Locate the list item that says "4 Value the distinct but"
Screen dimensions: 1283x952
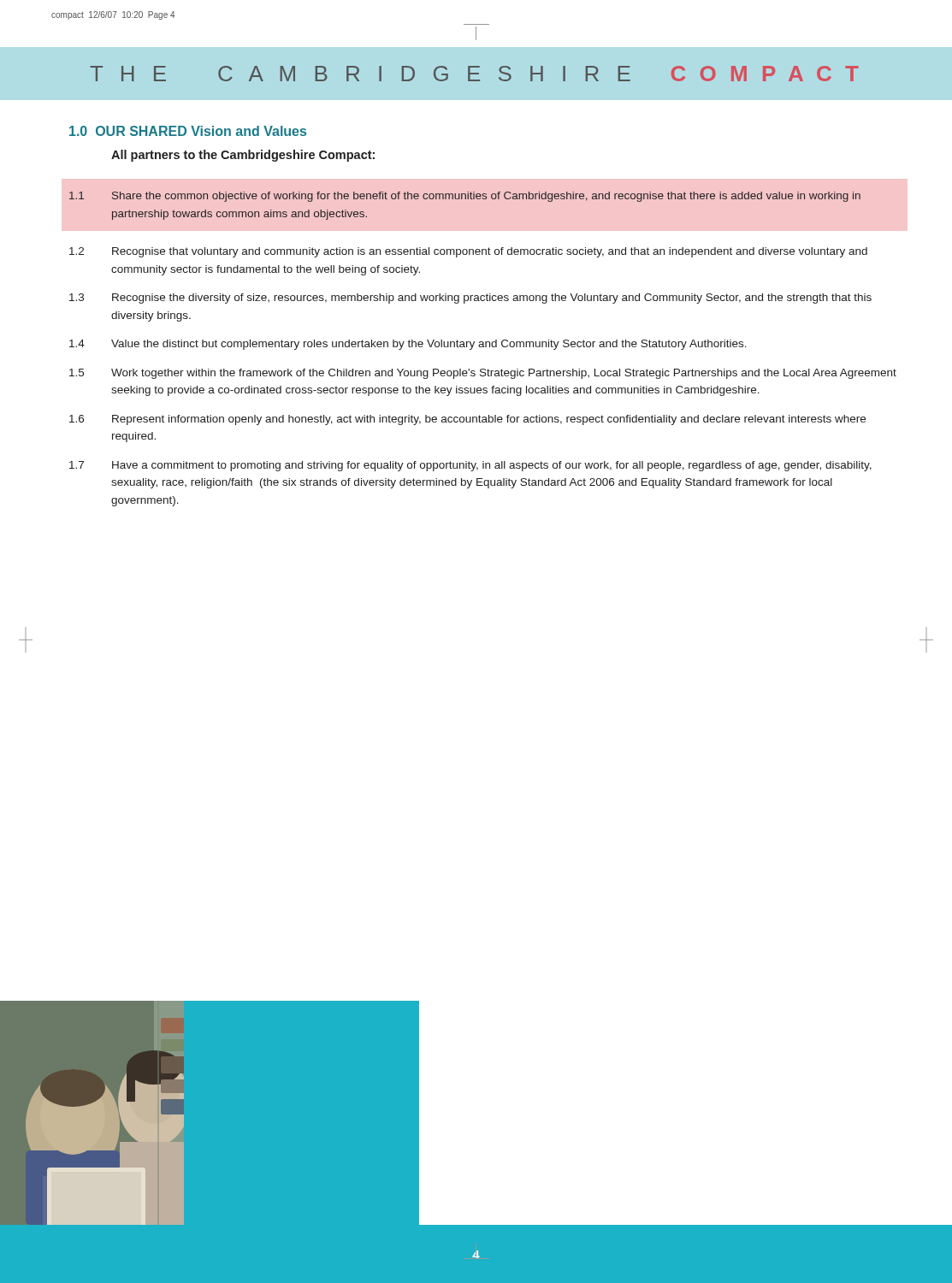coord(408,344)
